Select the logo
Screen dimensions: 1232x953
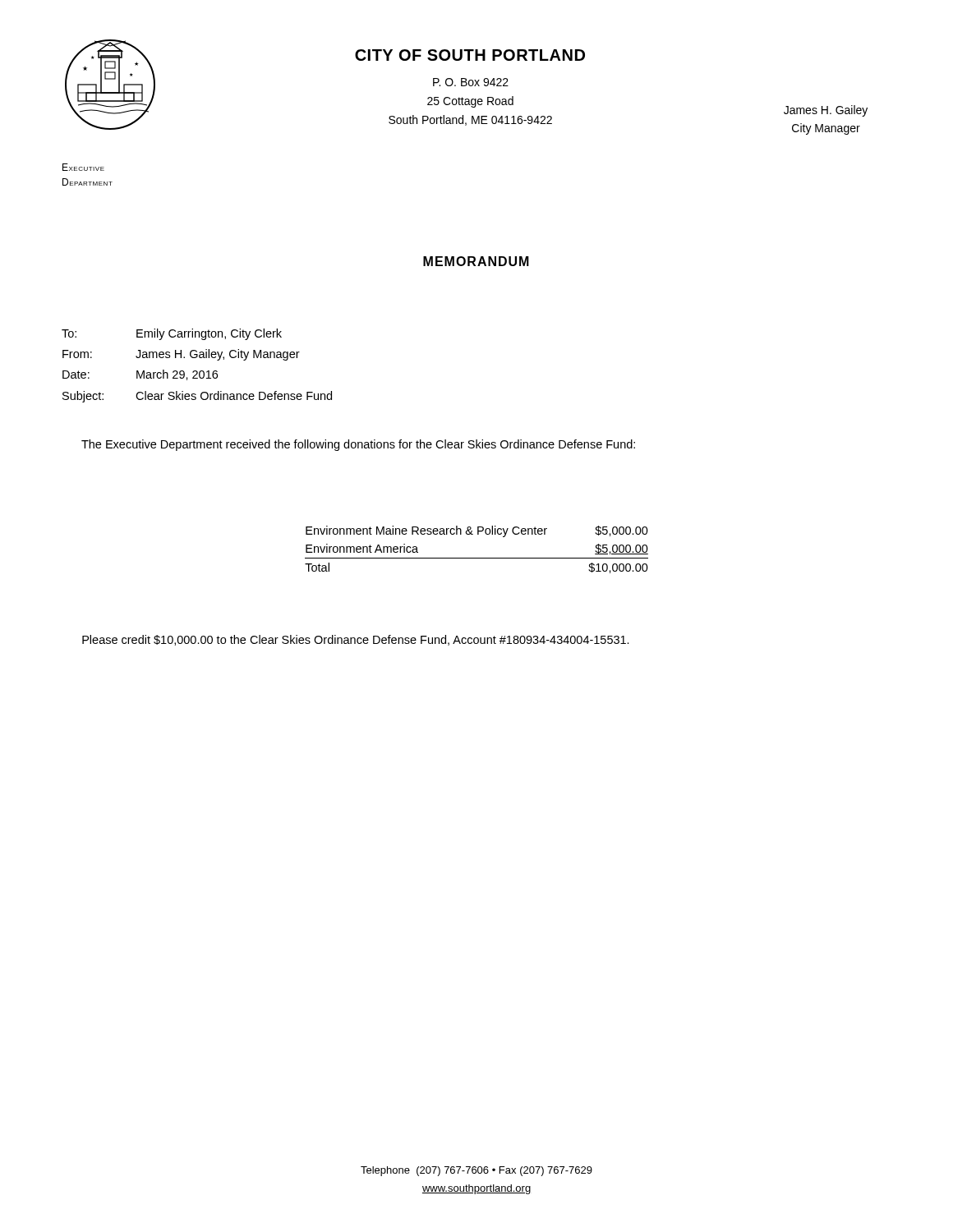tap(121, 86)
